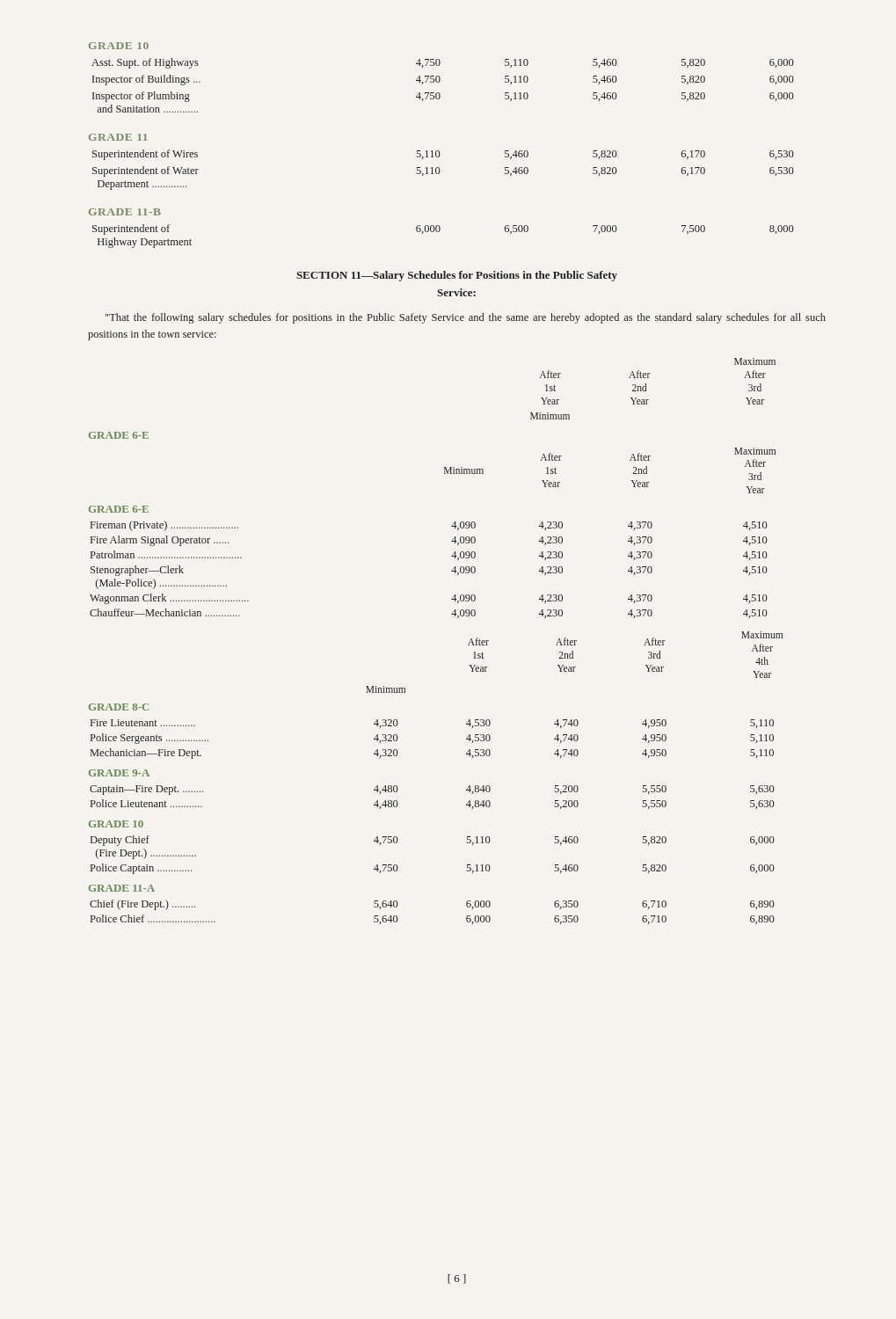Where does it say "GRADE 11-B"?
Screen dimensions: 1319x896
[x=125, y=211]
